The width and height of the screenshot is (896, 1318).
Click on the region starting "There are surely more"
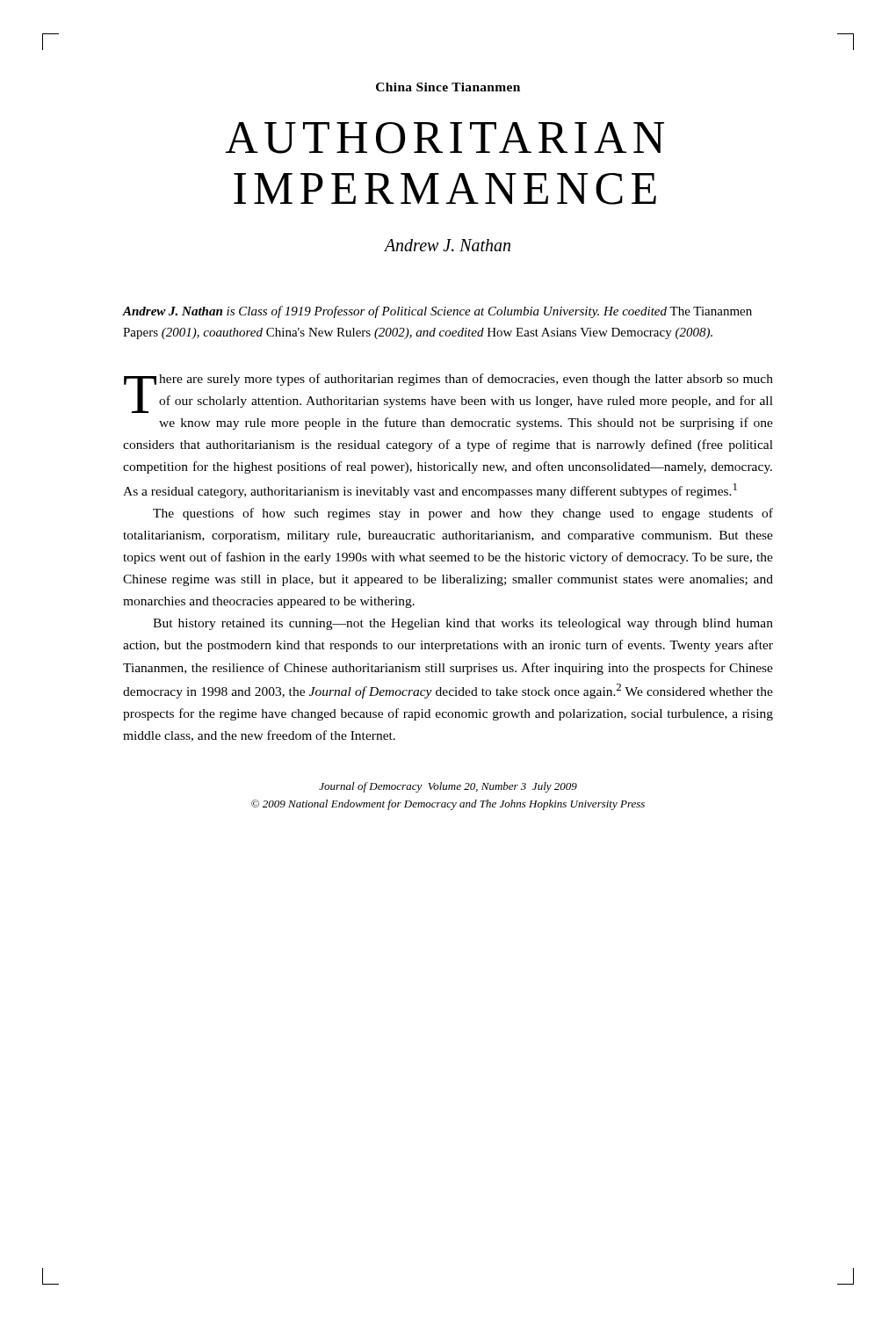point(448,433)
